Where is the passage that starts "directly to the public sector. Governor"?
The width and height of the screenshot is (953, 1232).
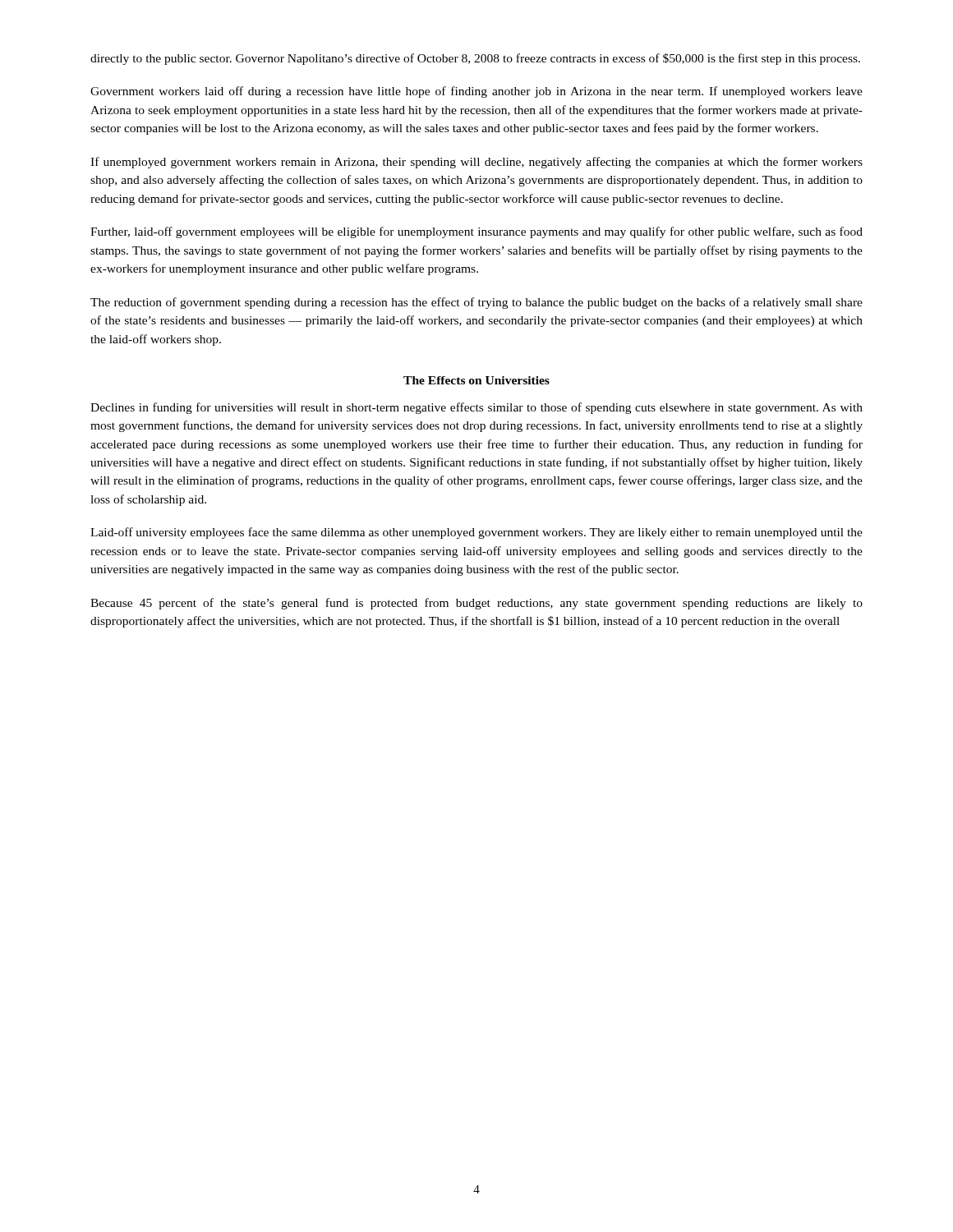coord(476,58)
